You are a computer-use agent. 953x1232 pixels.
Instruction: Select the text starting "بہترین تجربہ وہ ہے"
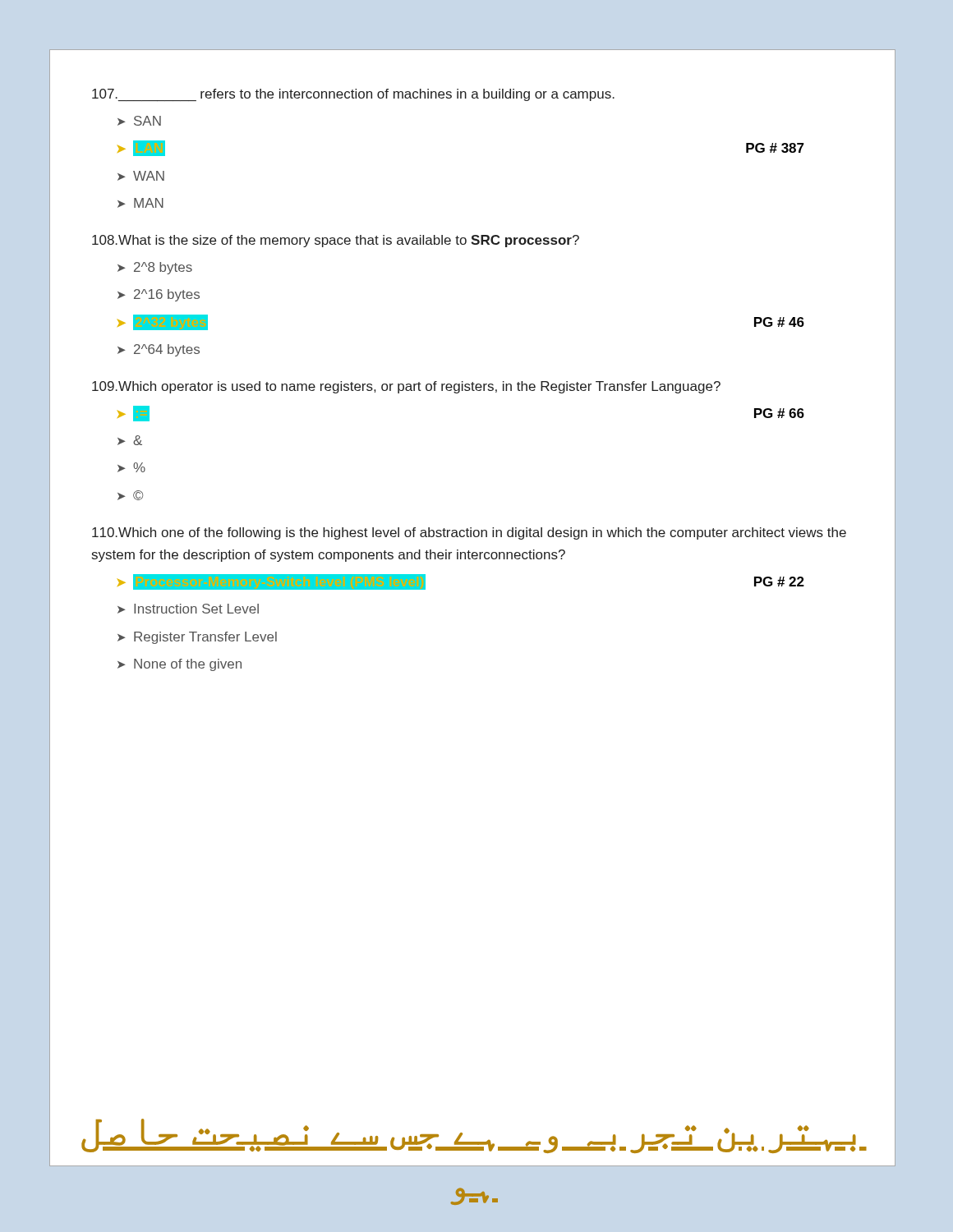pyautogui.click(x=472, y=1155)
